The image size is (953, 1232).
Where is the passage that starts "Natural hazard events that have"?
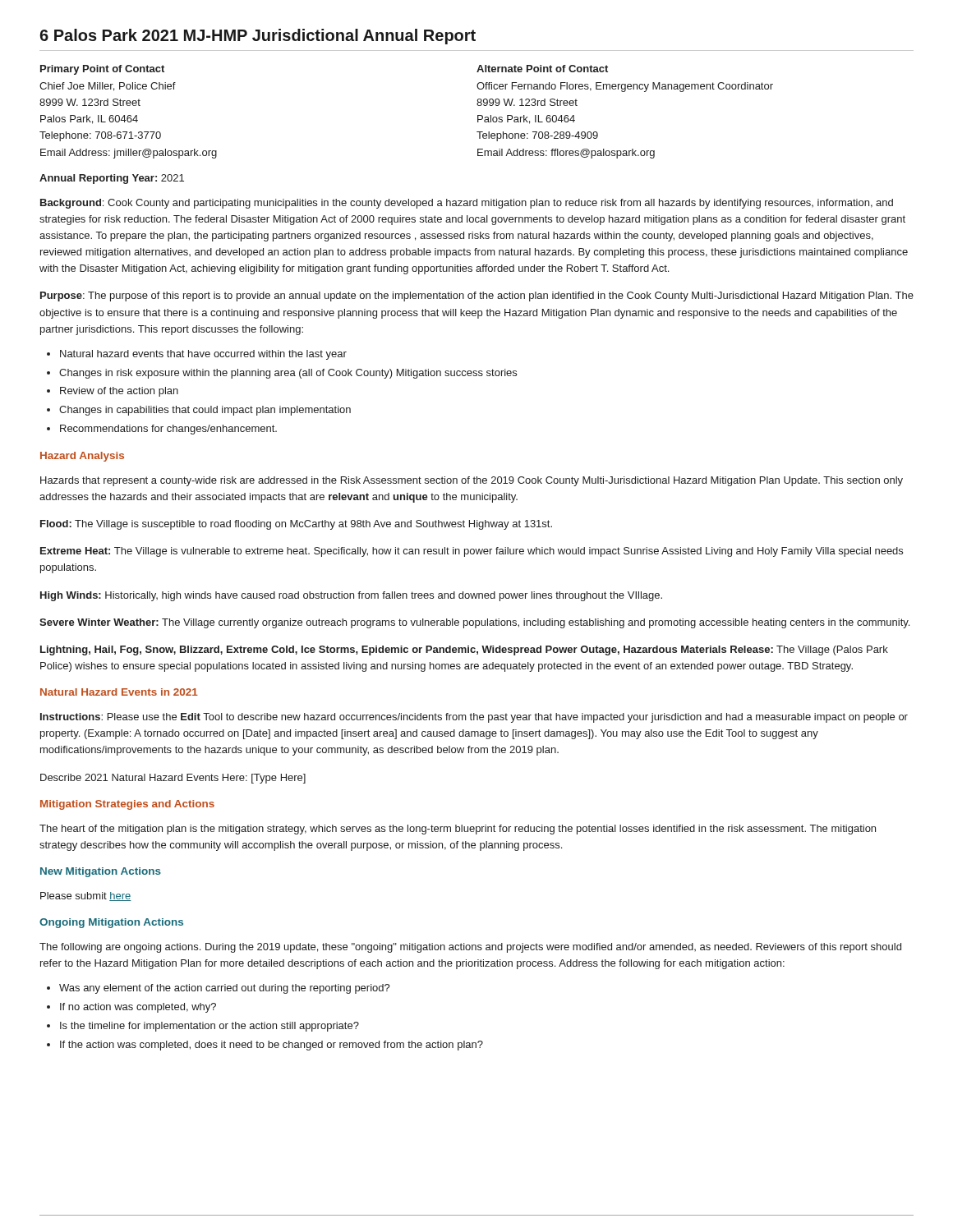coord(203,353)
